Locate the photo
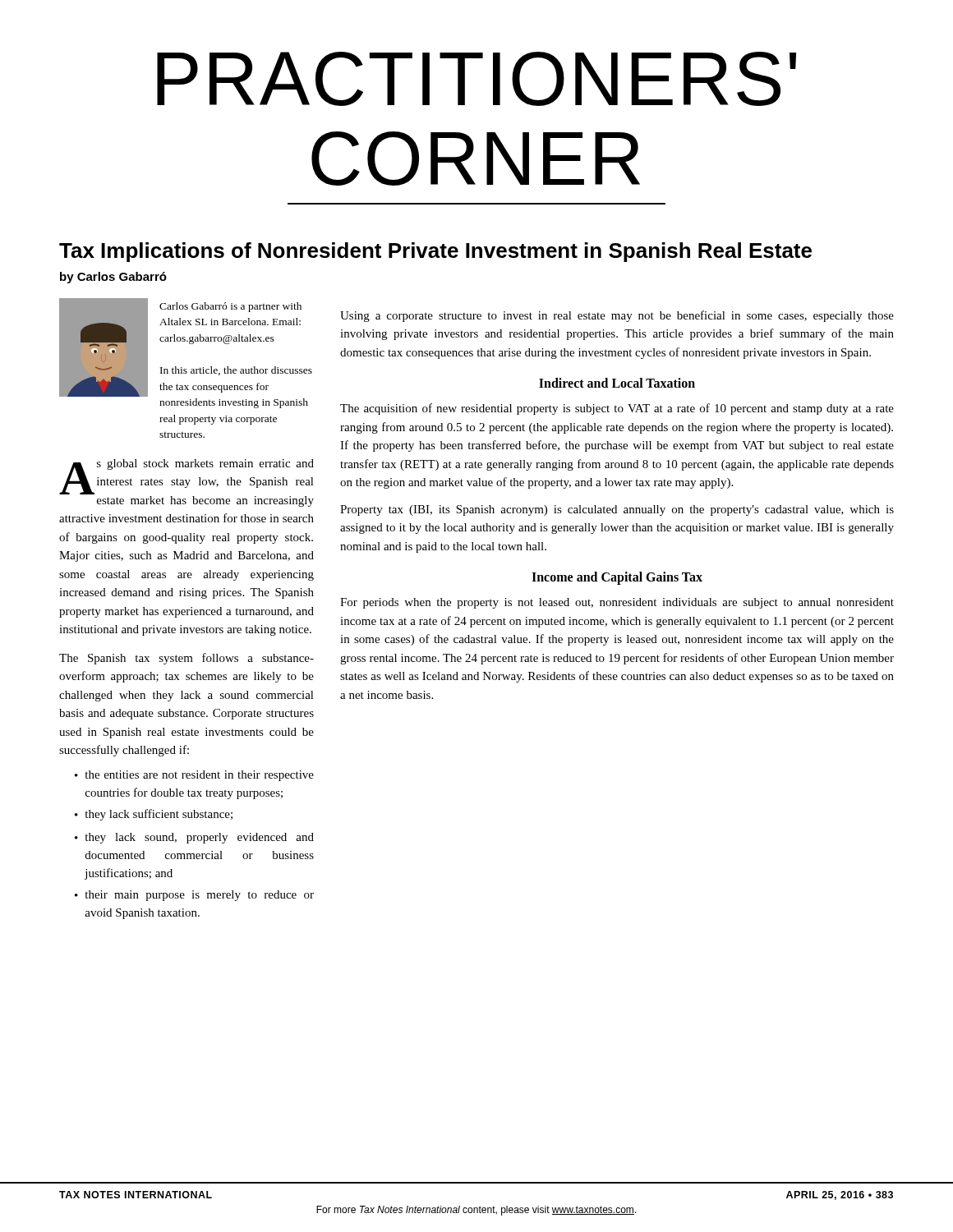Image resolution: width=953 pixels, height=1232 pixels. (104, 347)
